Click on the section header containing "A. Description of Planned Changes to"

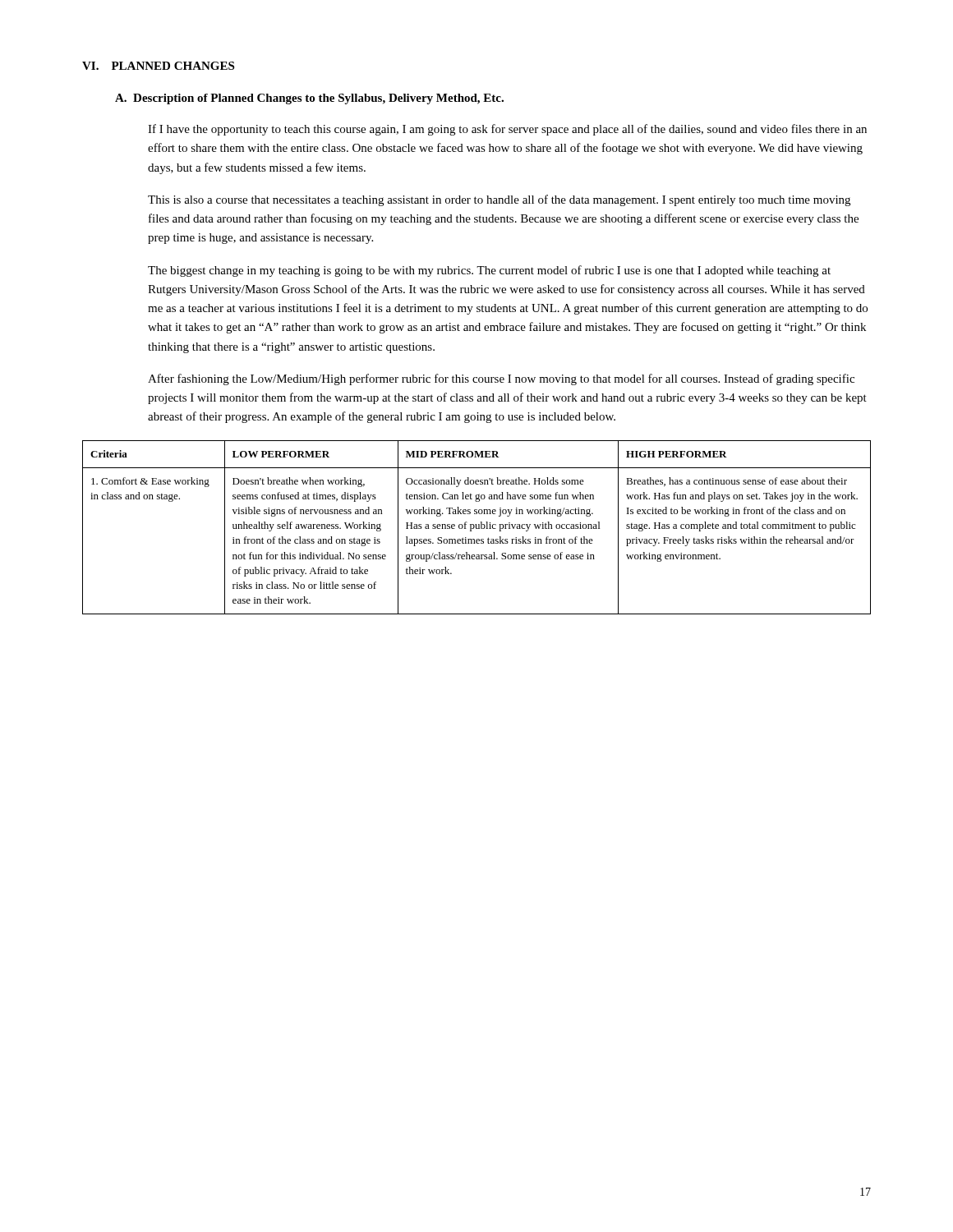pyautogui.click(x=310, y=98)
